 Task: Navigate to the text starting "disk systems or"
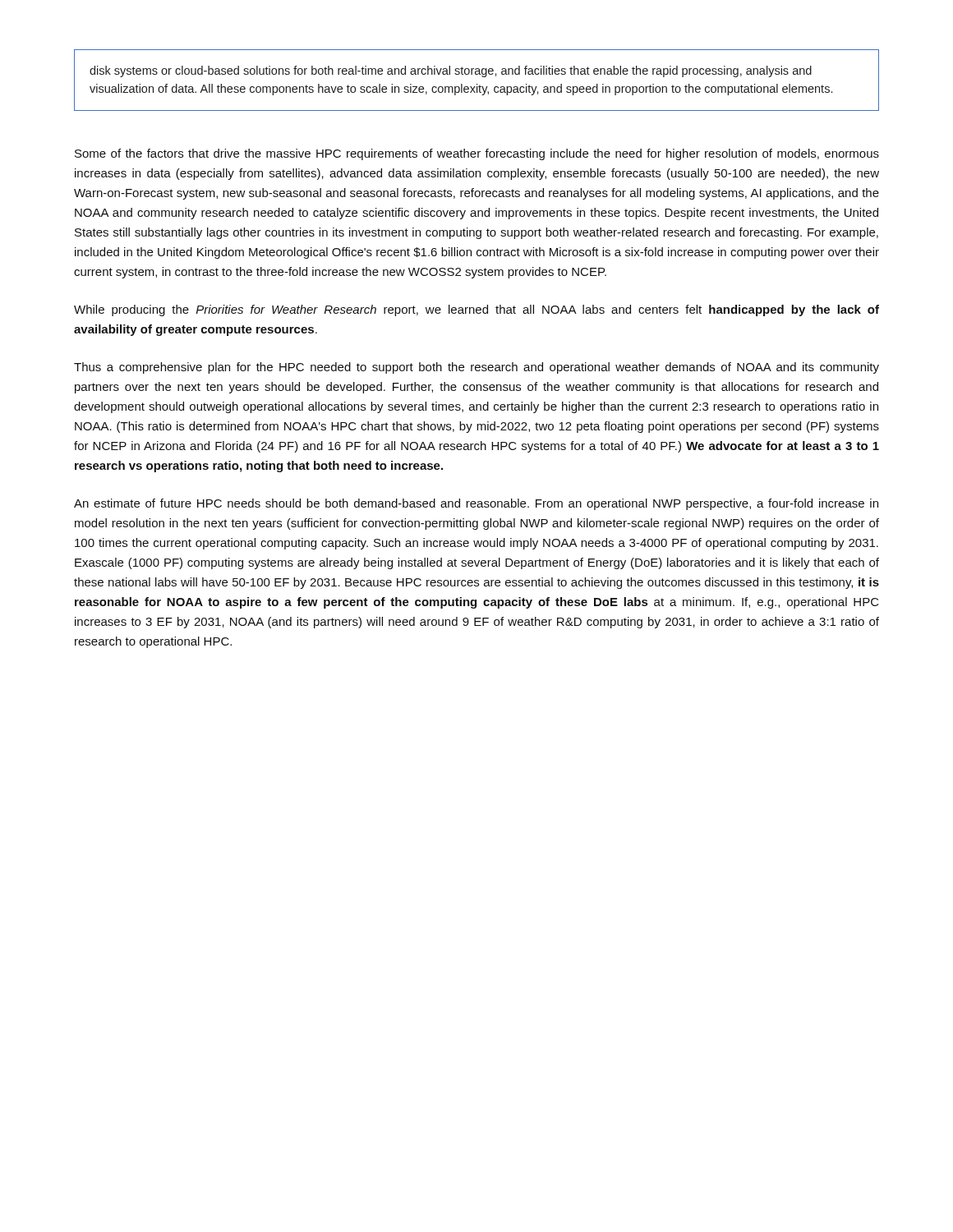(x=461, y=80)
